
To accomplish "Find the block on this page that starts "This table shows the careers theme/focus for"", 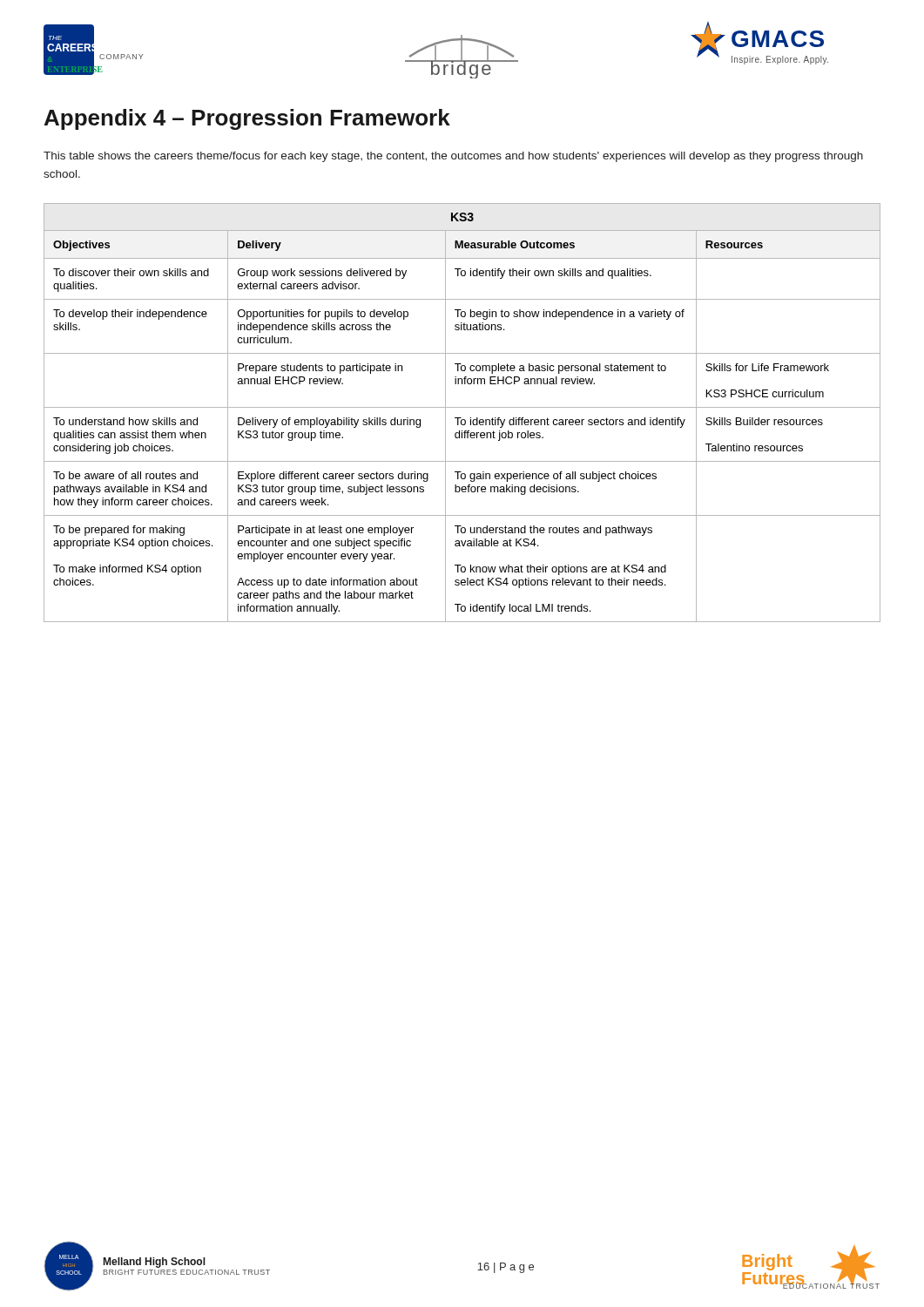I will [x=453, y=165].
